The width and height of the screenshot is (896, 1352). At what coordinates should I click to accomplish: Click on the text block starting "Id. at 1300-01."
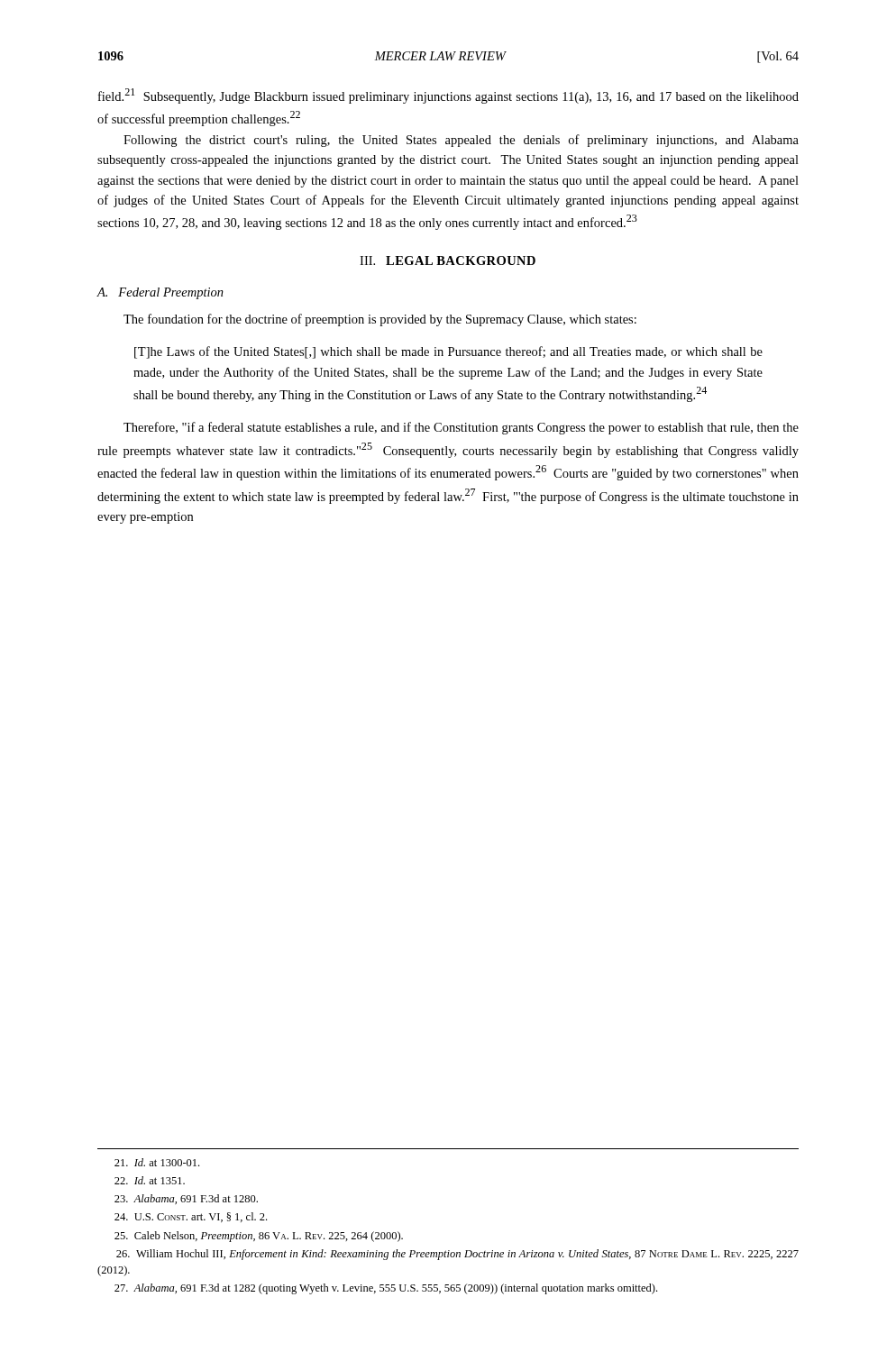(x=149, y=1163)
